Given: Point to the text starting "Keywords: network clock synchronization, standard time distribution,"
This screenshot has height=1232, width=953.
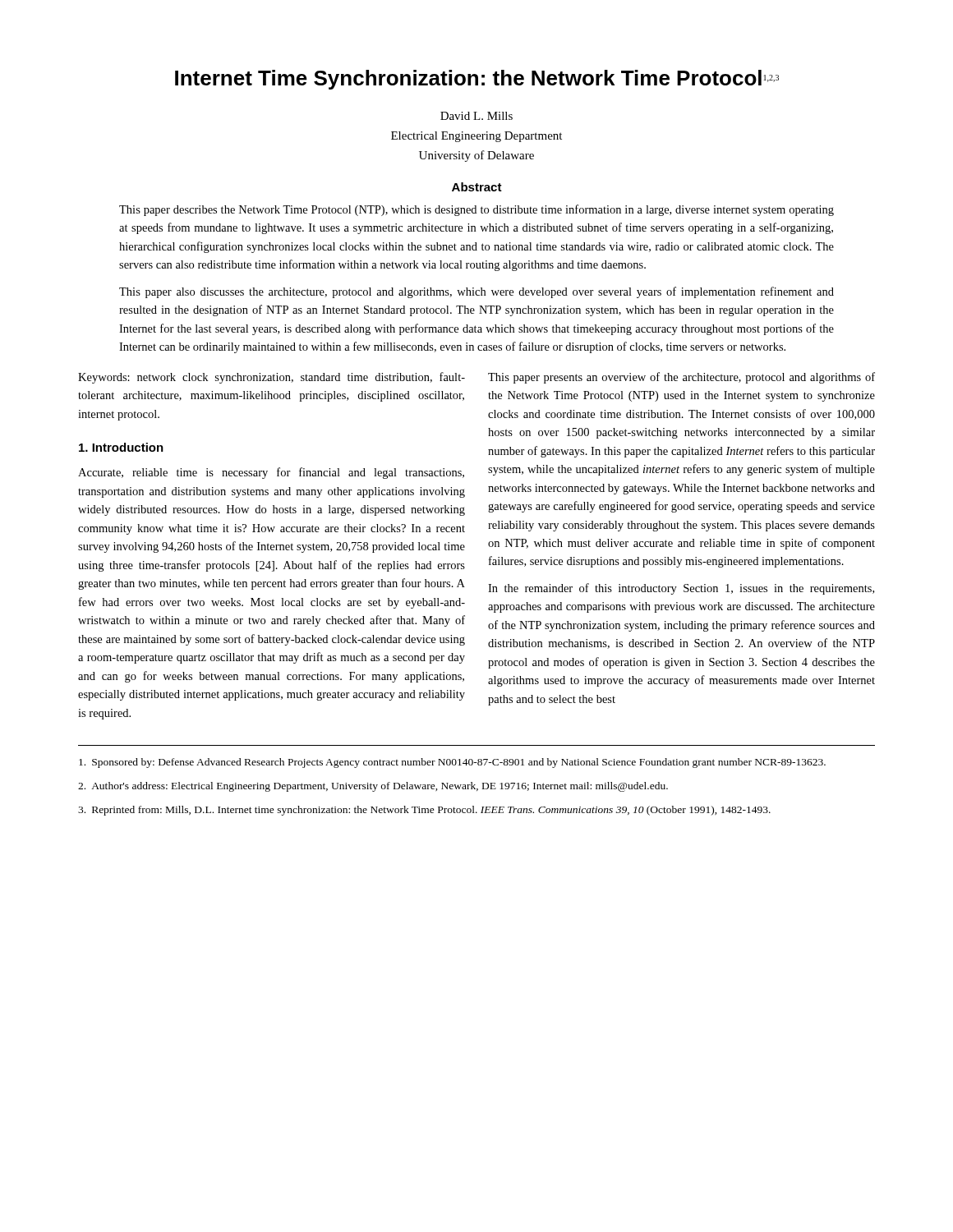Looking at the screenshot, I should pyautogui.click(x=272, y=395).
